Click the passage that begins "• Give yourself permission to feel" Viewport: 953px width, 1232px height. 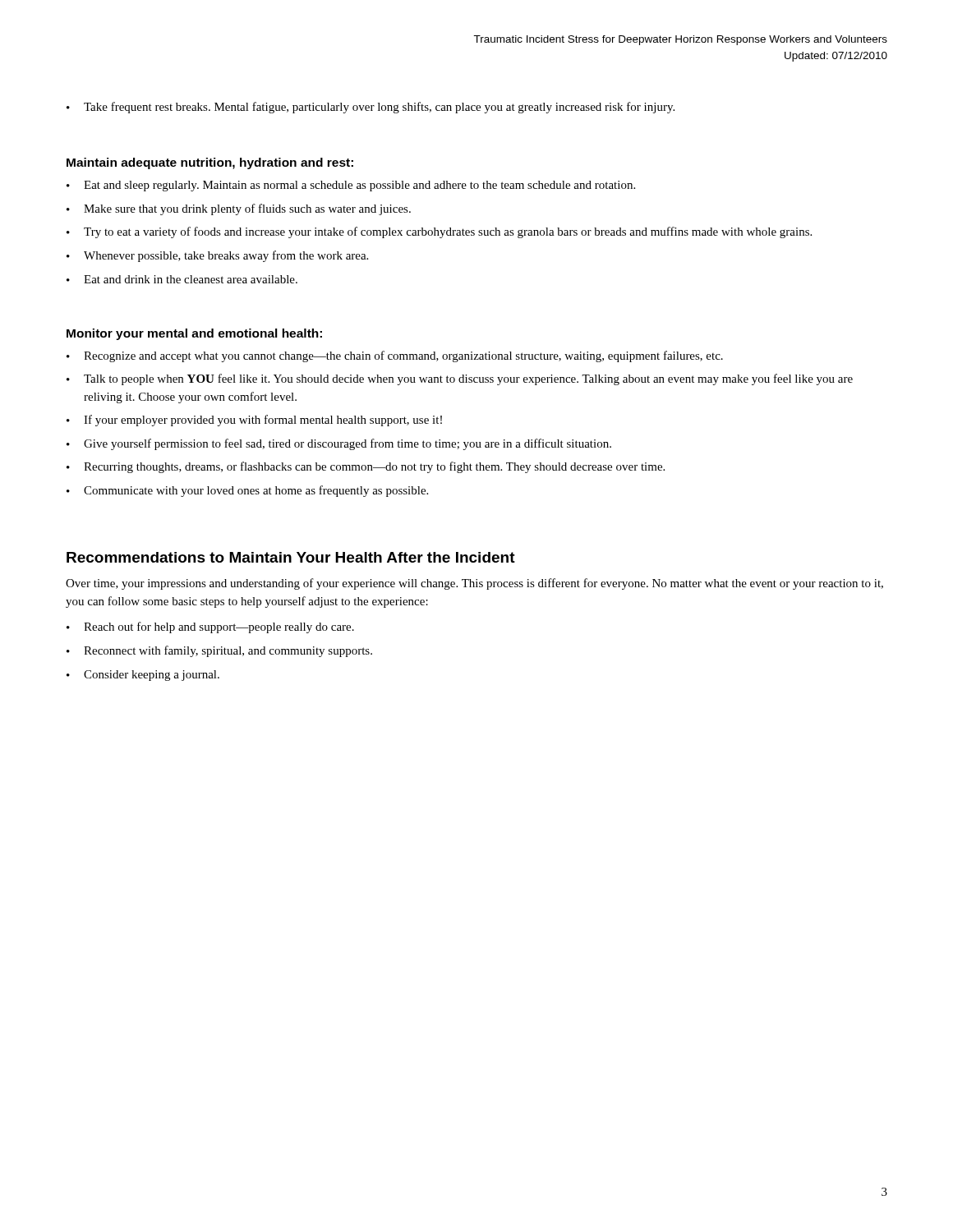(476, 444)
